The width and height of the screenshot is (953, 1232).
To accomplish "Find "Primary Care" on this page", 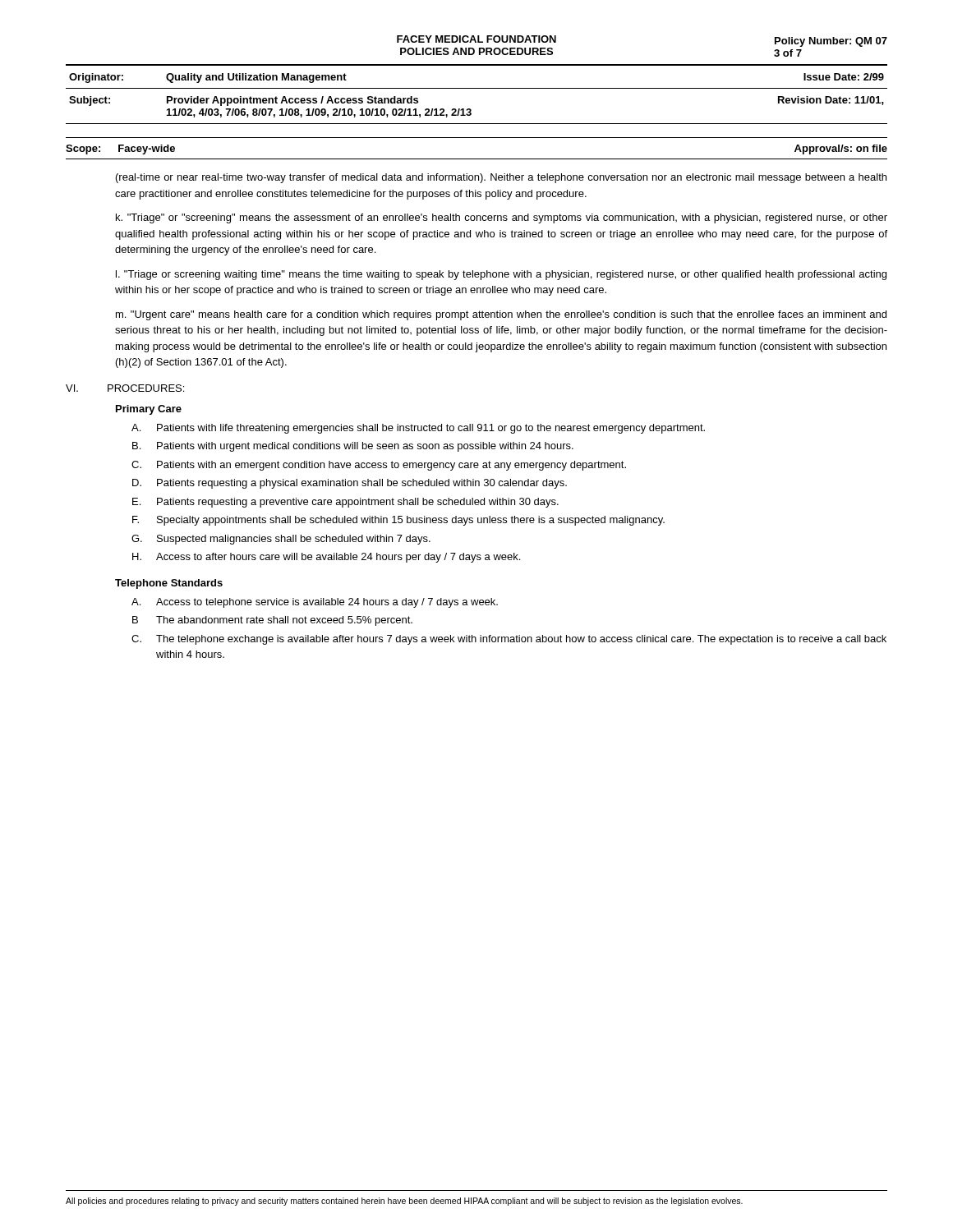I will click(x=148, y=408).
